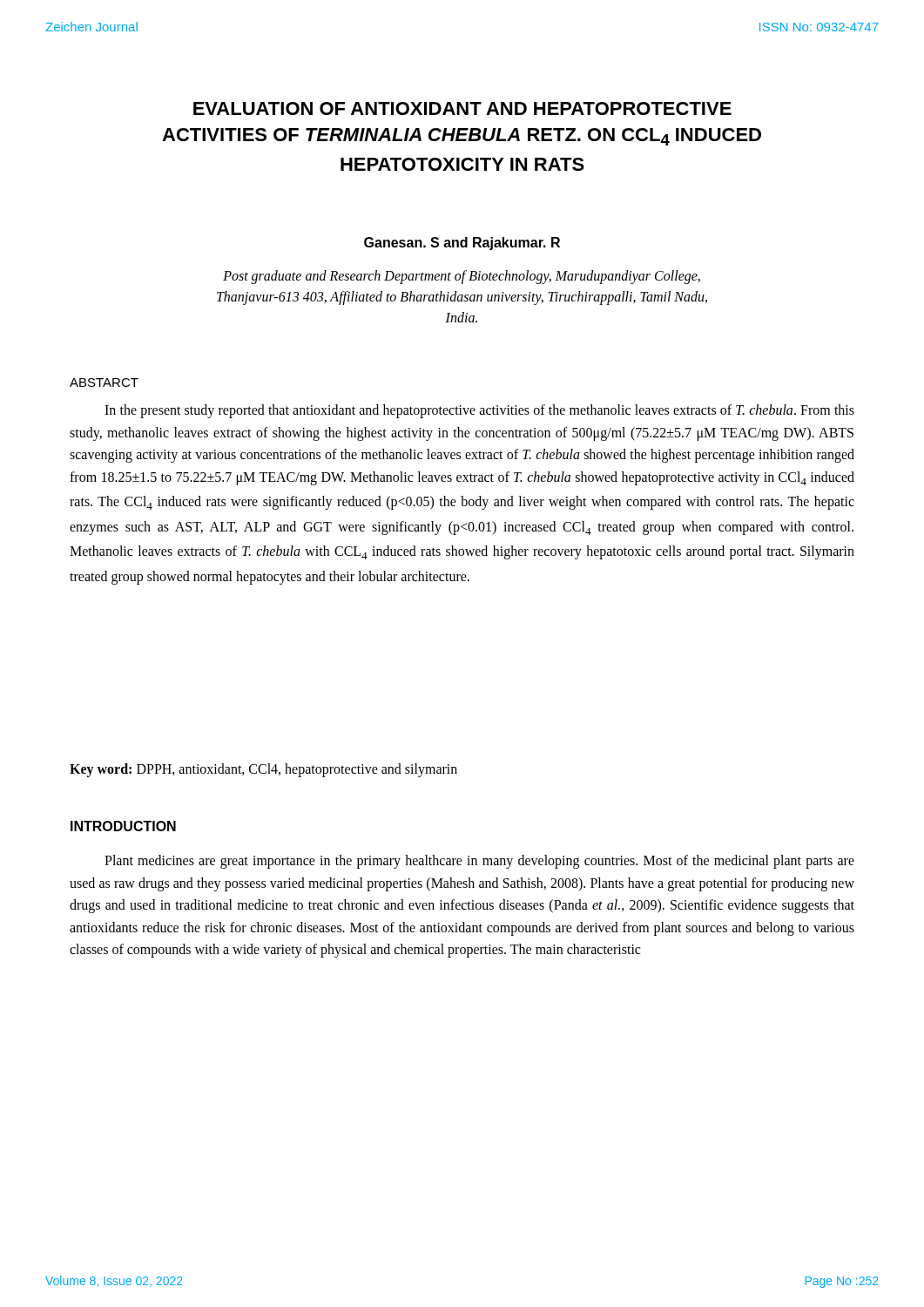Locate the block of text that opens with "Key word: DPPH, antioxidant,"
924x1307 pixels.
[x=264, y=769]
